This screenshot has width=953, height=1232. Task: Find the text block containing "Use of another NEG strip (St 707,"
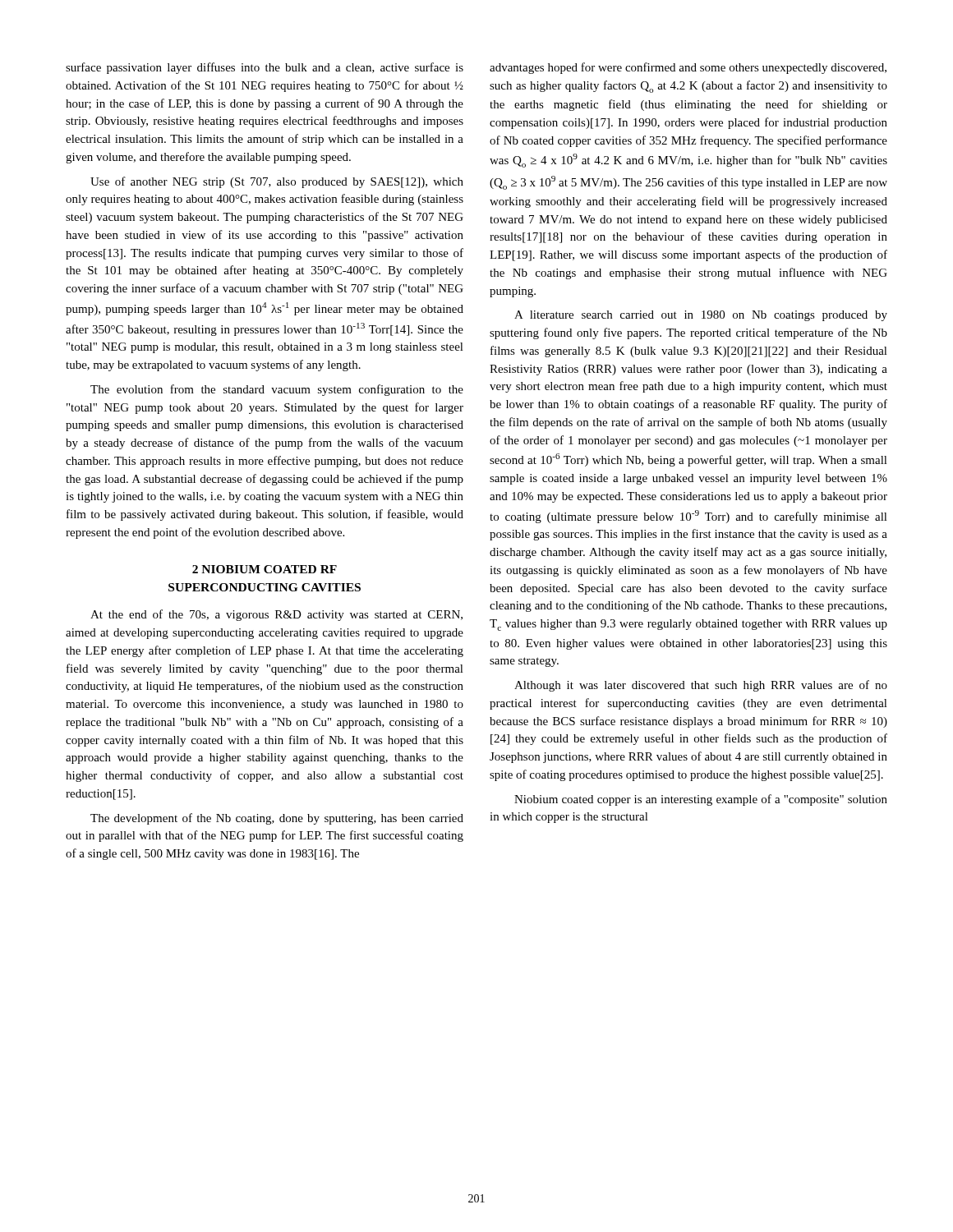tap(265, 274)
